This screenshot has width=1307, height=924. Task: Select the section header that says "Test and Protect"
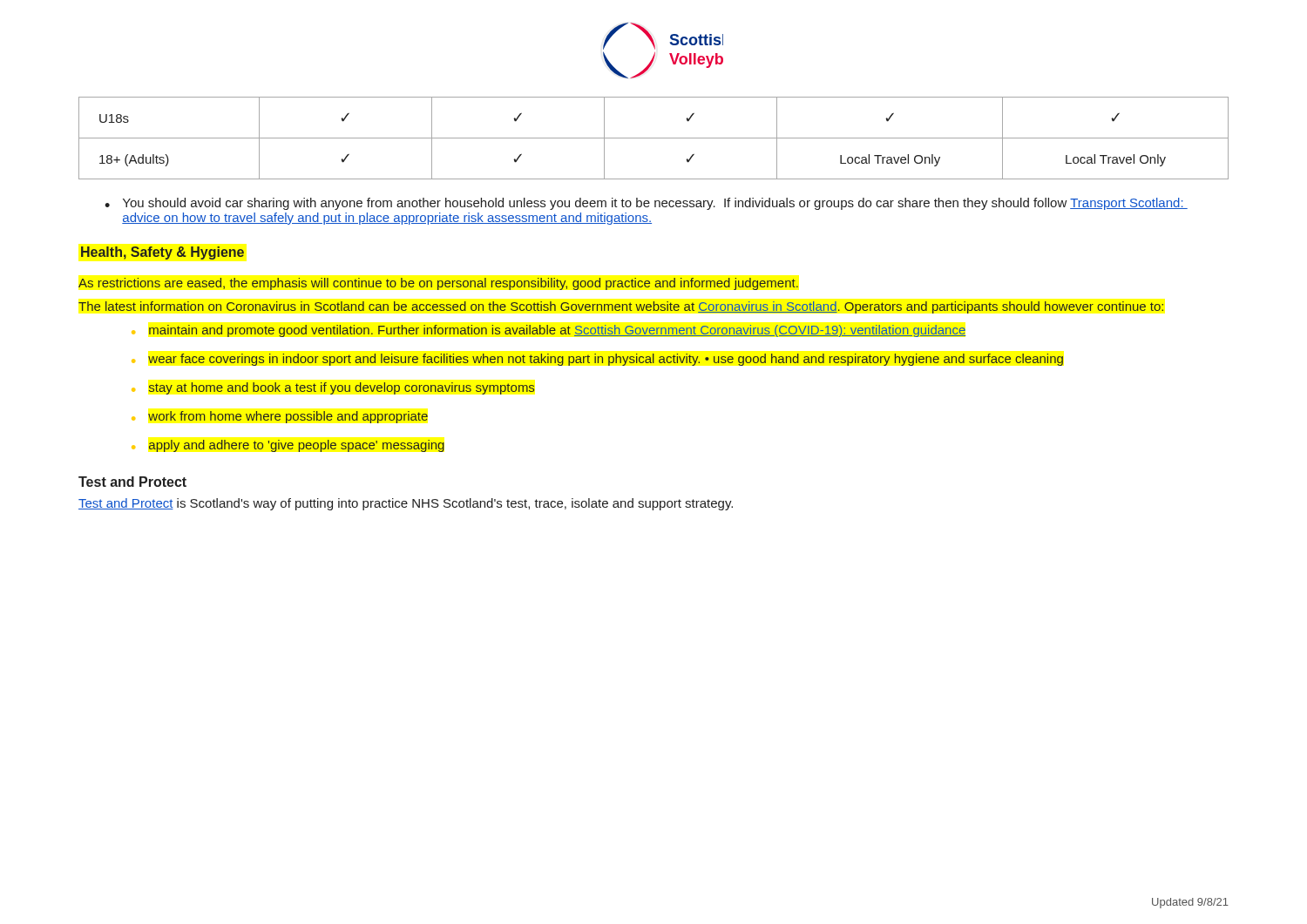coord(133,482)
